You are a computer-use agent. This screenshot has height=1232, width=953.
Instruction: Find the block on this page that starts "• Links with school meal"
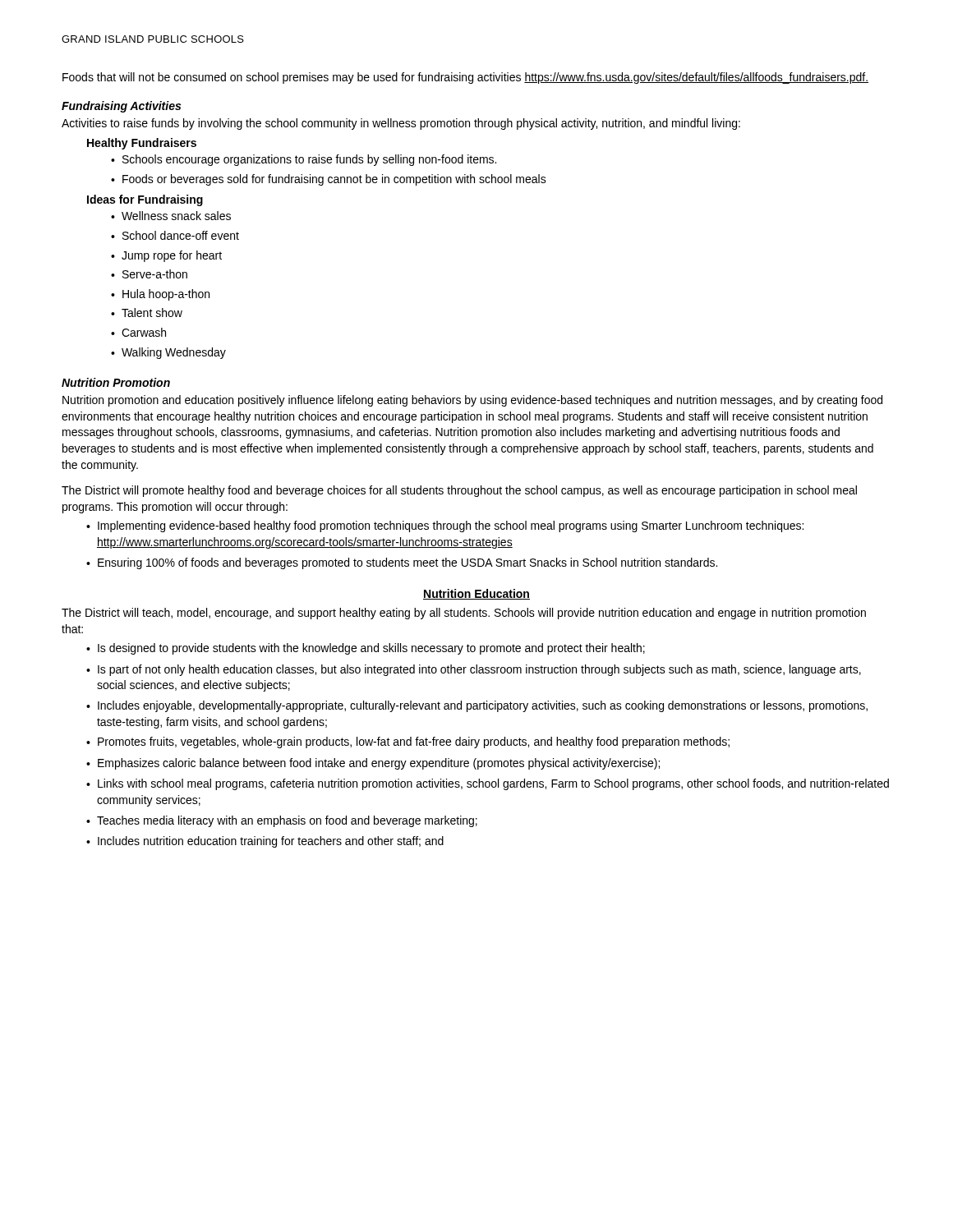pos(489,793)
